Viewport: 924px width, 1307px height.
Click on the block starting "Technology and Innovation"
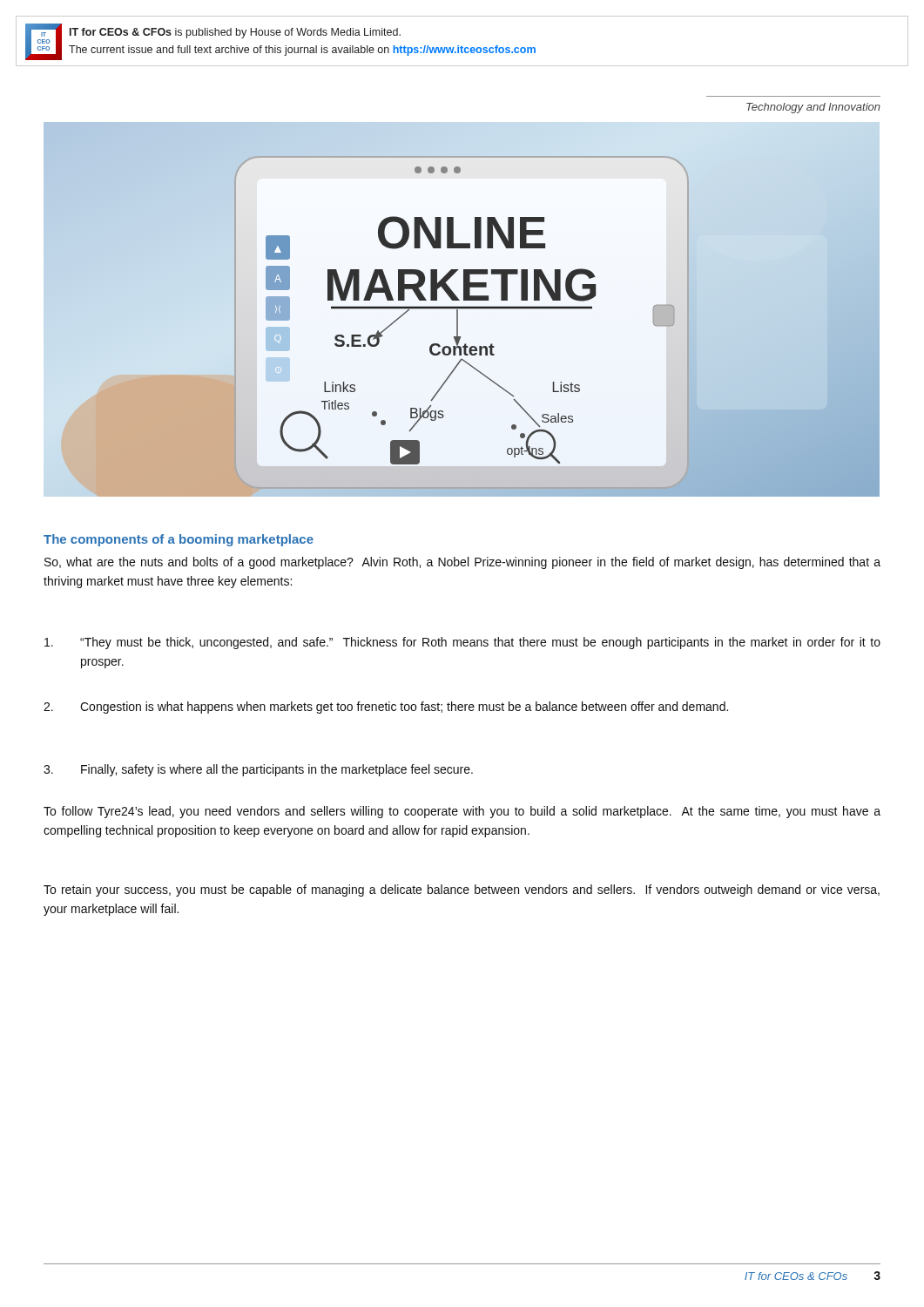click(813, 107)
